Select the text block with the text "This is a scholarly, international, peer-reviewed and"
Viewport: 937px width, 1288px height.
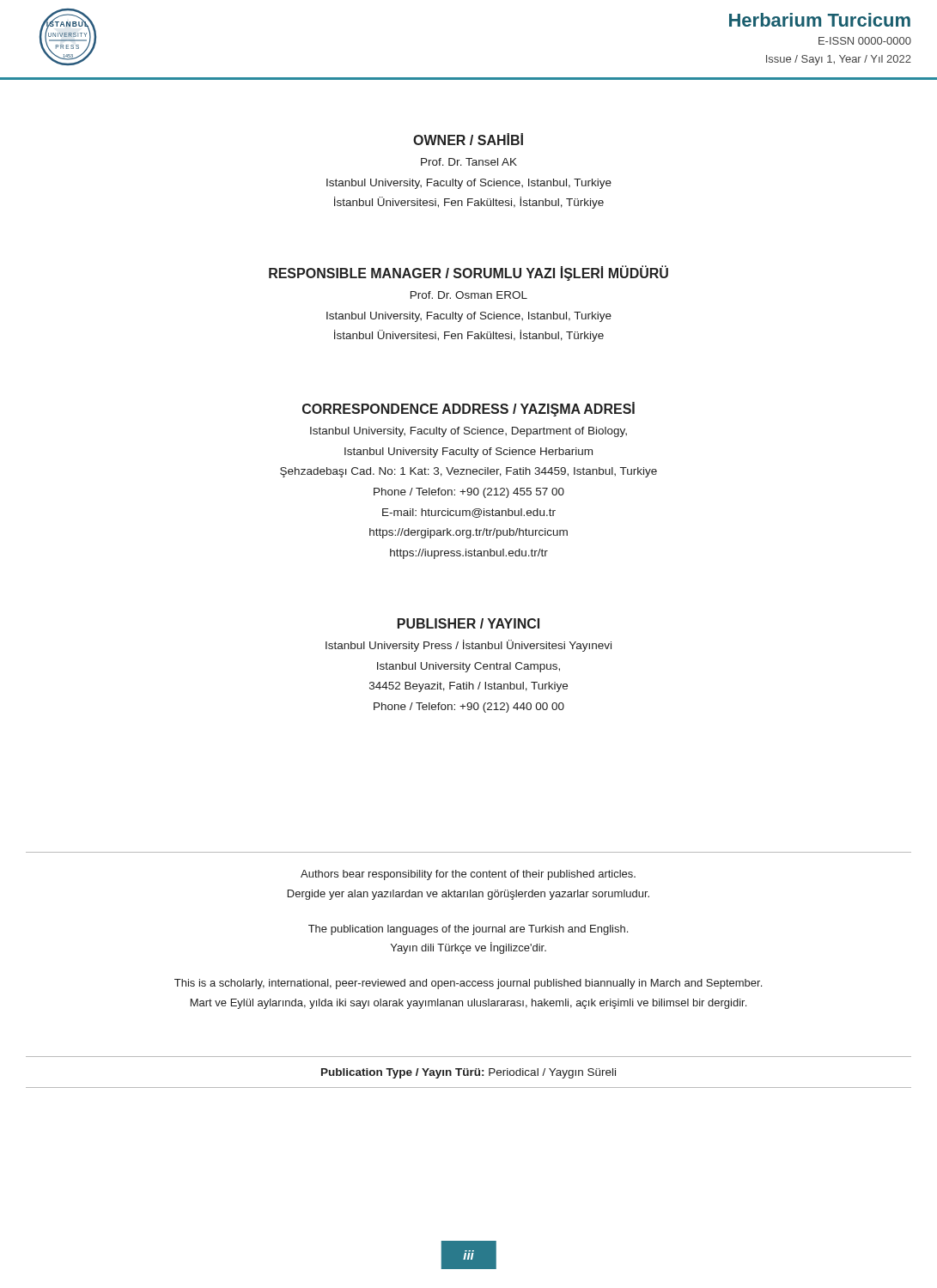tap(468, 993)
